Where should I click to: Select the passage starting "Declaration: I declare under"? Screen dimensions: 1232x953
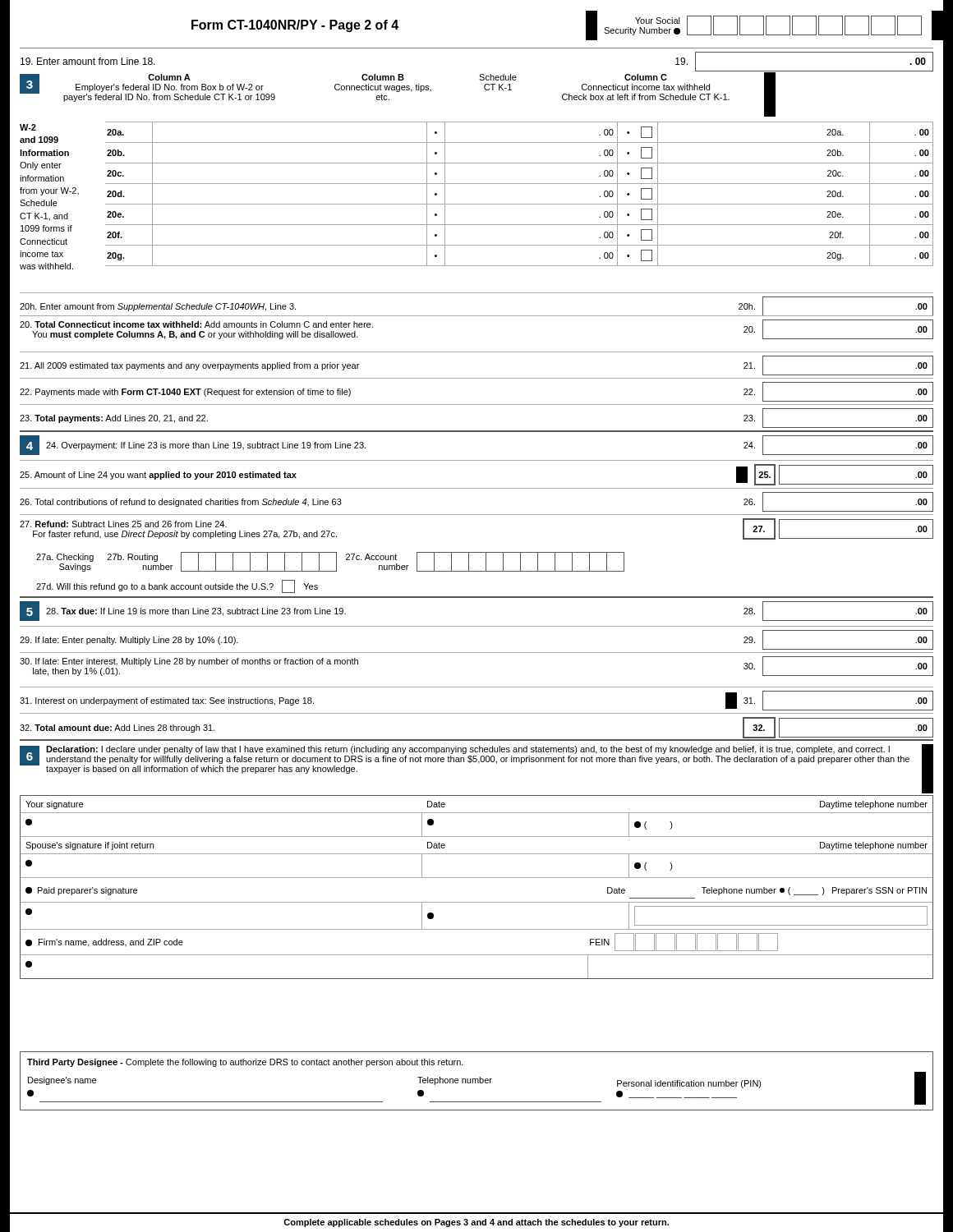pyautogui.click(x=478, y=759)
